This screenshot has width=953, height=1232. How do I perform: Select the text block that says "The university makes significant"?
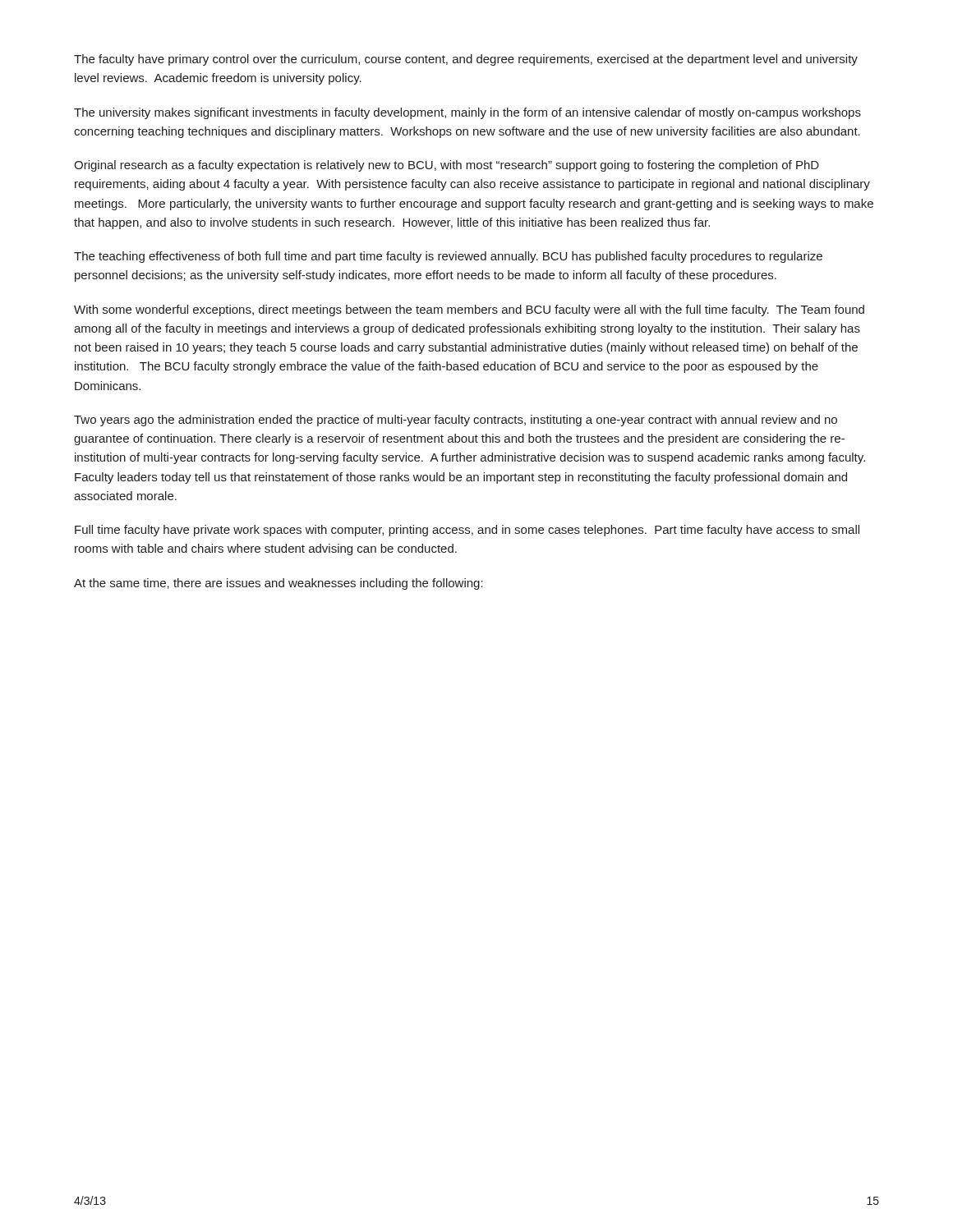pos(467,121)
